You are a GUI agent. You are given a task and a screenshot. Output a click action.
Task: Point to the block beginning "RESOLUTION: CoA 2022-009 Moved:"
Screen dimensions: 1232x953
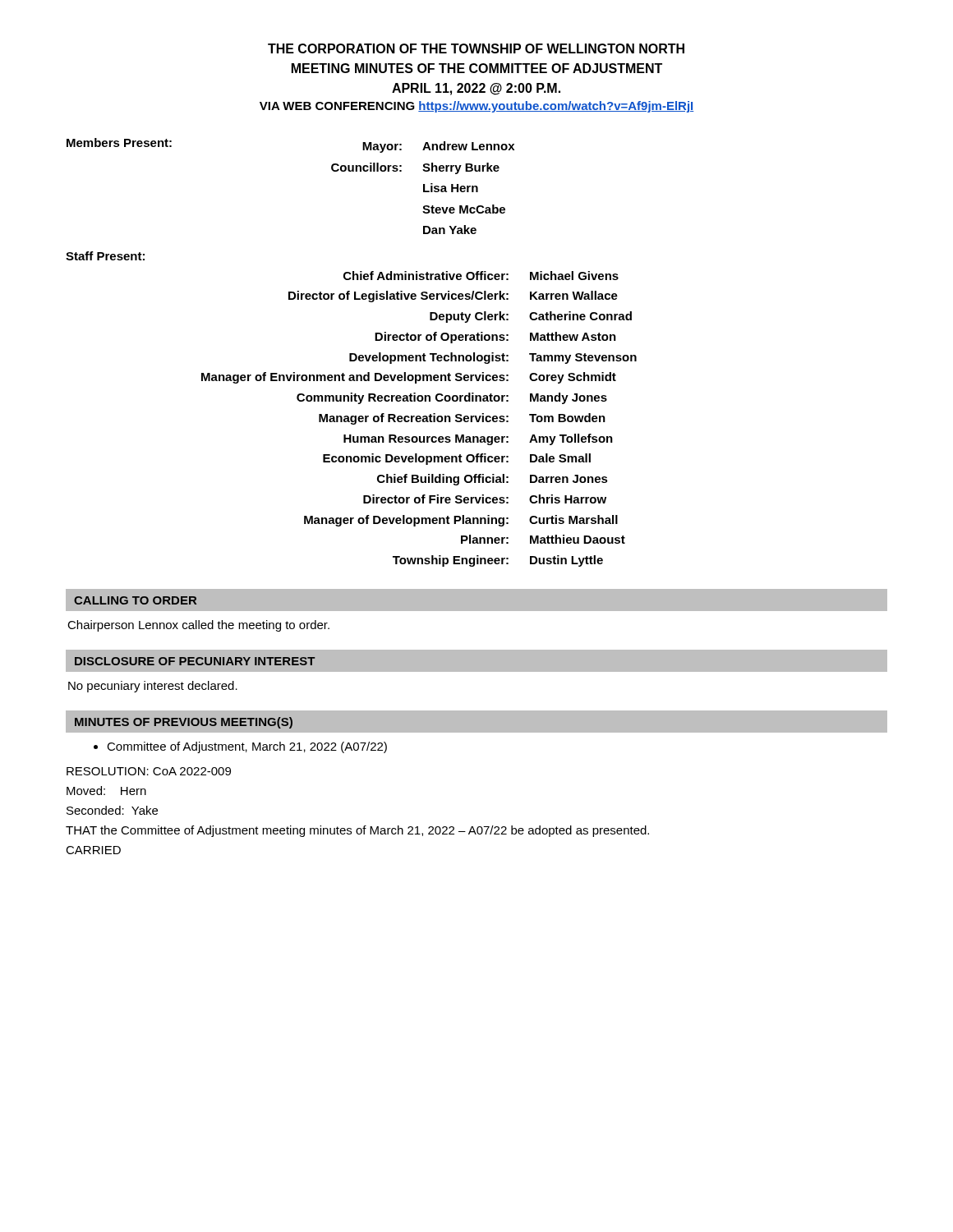[149, 771]
